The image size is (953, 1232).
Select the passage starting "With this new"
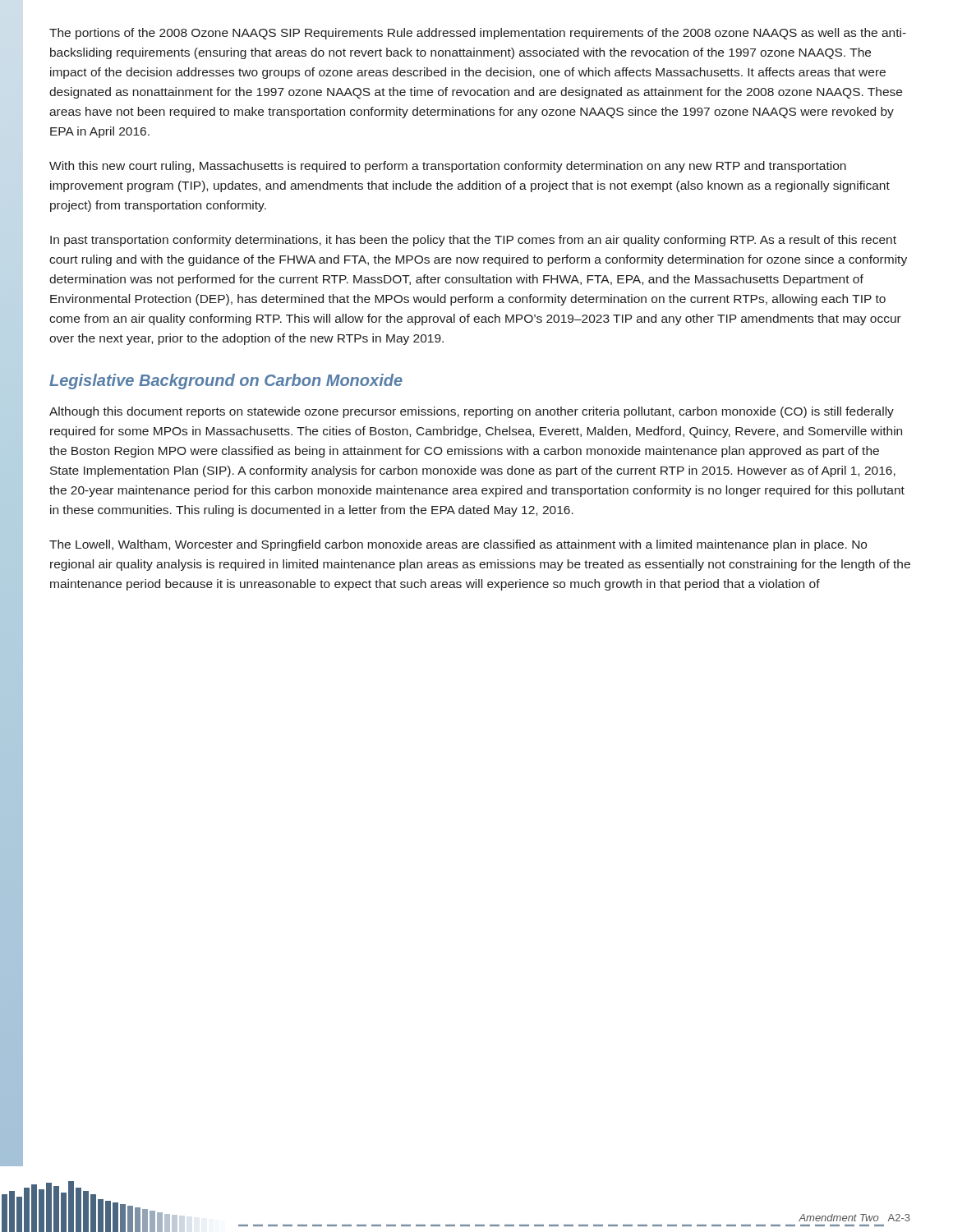click(x=469, y=185)
